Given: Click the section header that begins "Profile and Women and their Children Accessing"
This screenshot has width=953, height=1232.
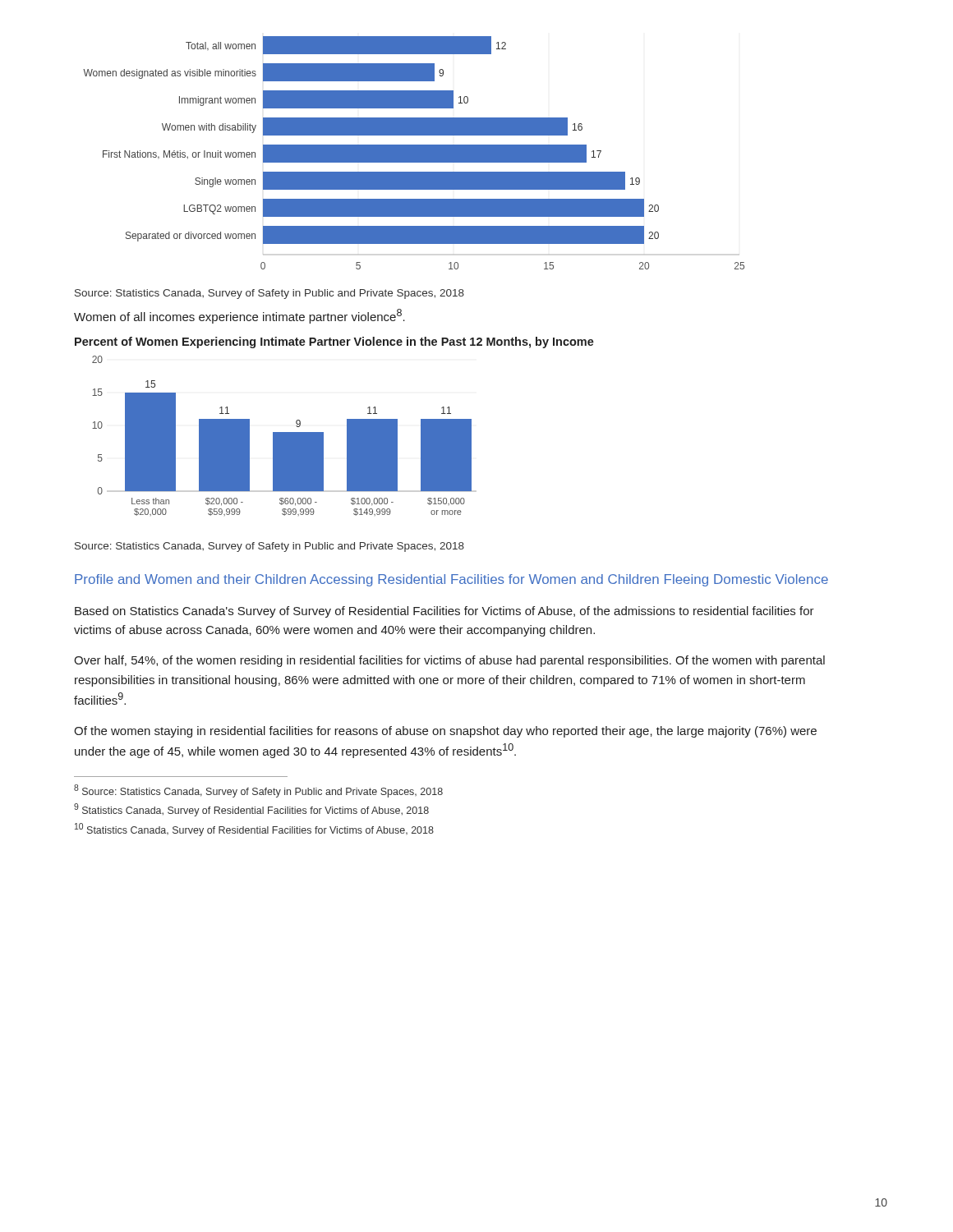Looking at the screenshot, I should click(x=451, y=579).
